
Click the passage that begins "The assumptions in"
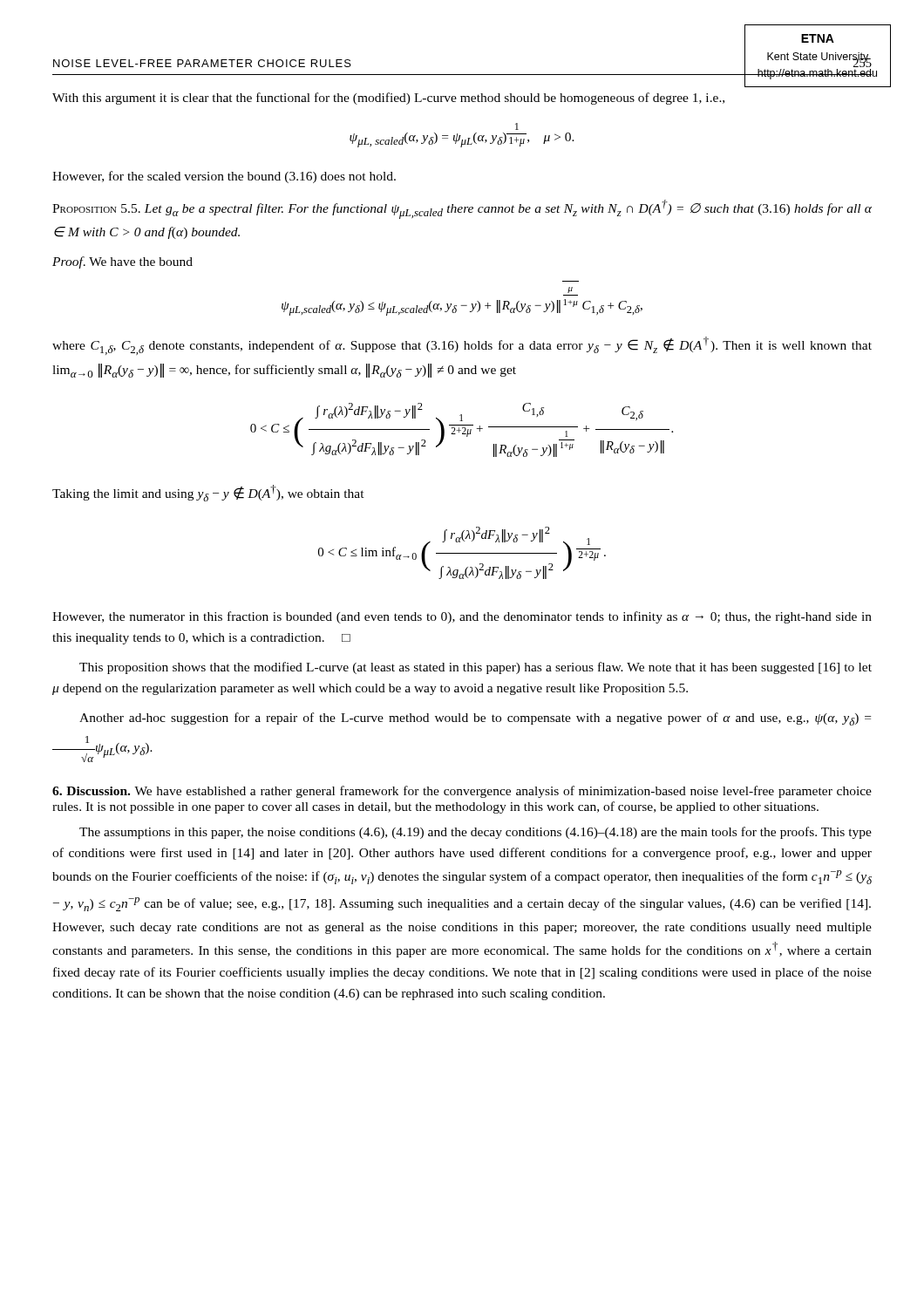[x=462, y=912]
